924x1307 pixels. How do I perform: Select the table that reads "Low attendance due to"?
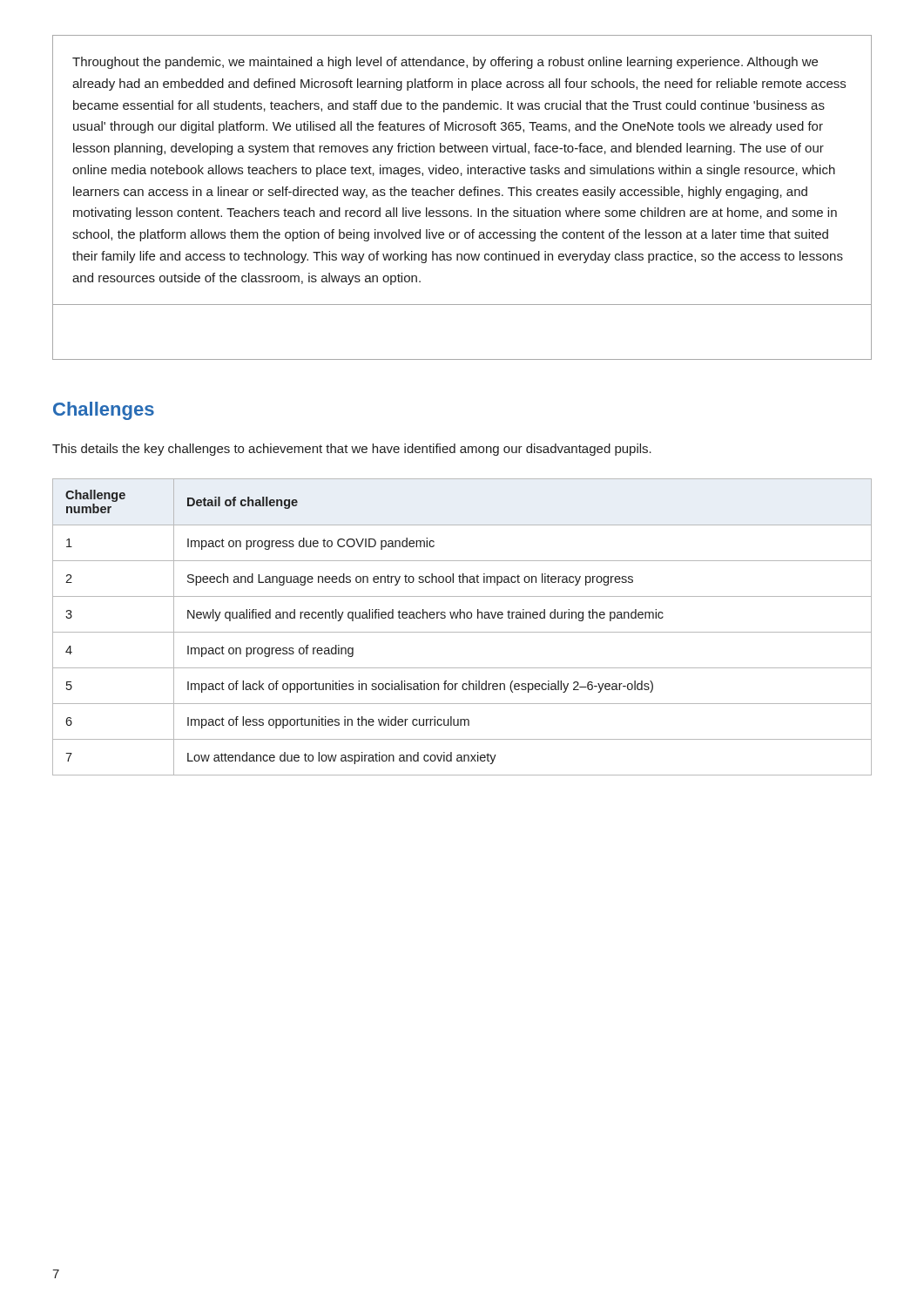[462, 627]
